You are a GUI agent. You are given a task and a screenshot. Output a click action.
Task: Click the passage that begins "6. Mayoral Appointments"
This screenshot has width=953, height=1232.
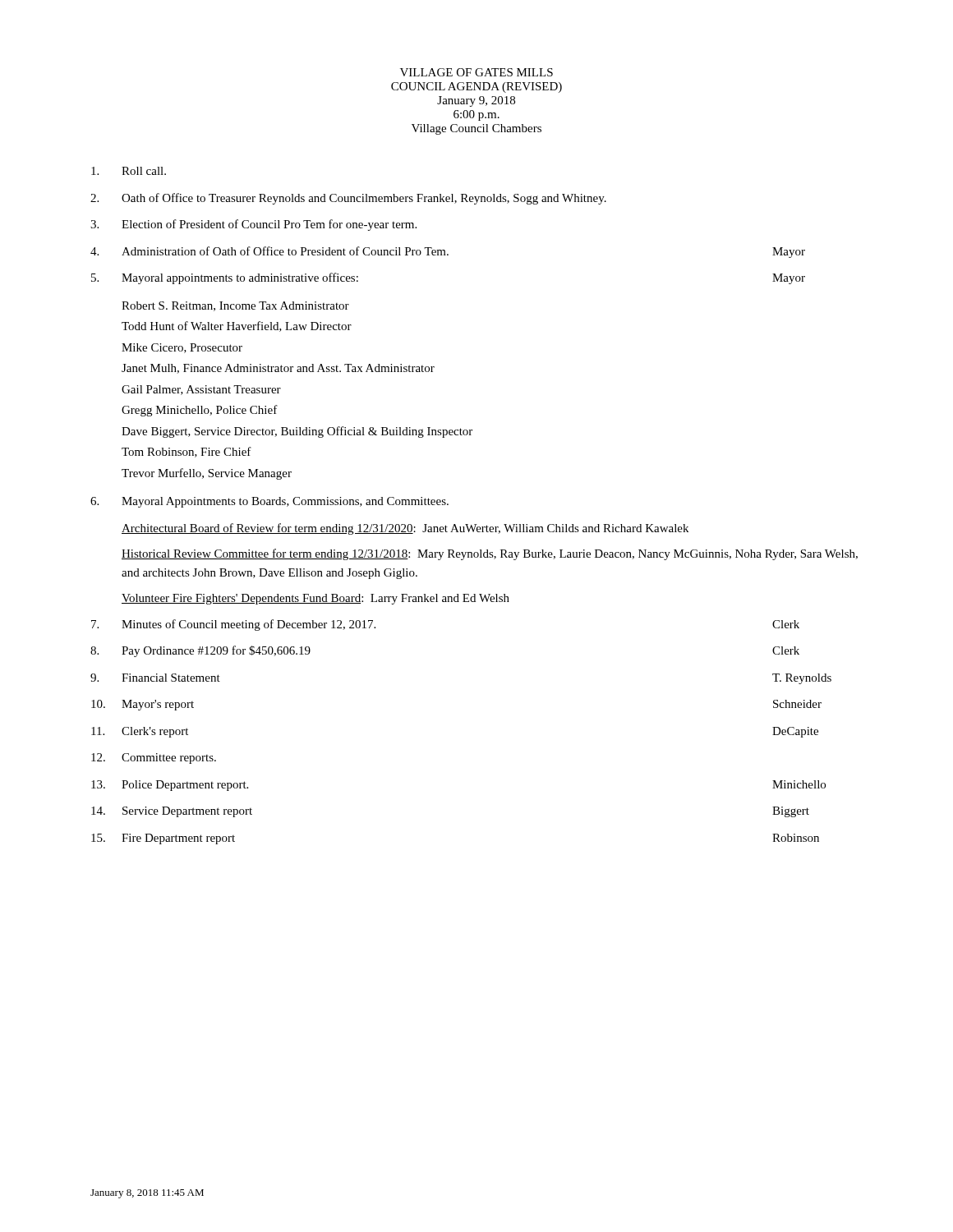[269, 502]
